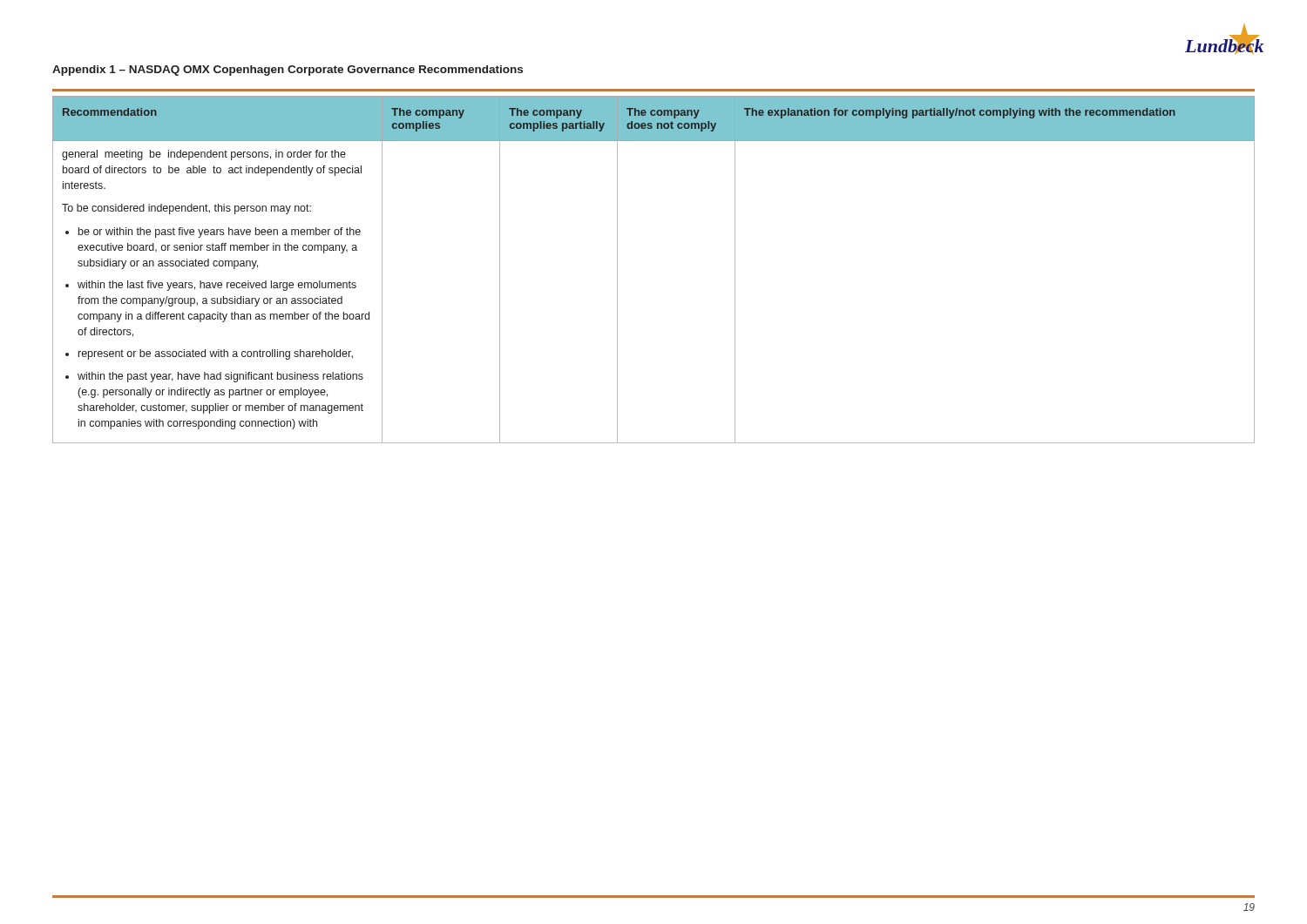Click the table

(654, 486)
